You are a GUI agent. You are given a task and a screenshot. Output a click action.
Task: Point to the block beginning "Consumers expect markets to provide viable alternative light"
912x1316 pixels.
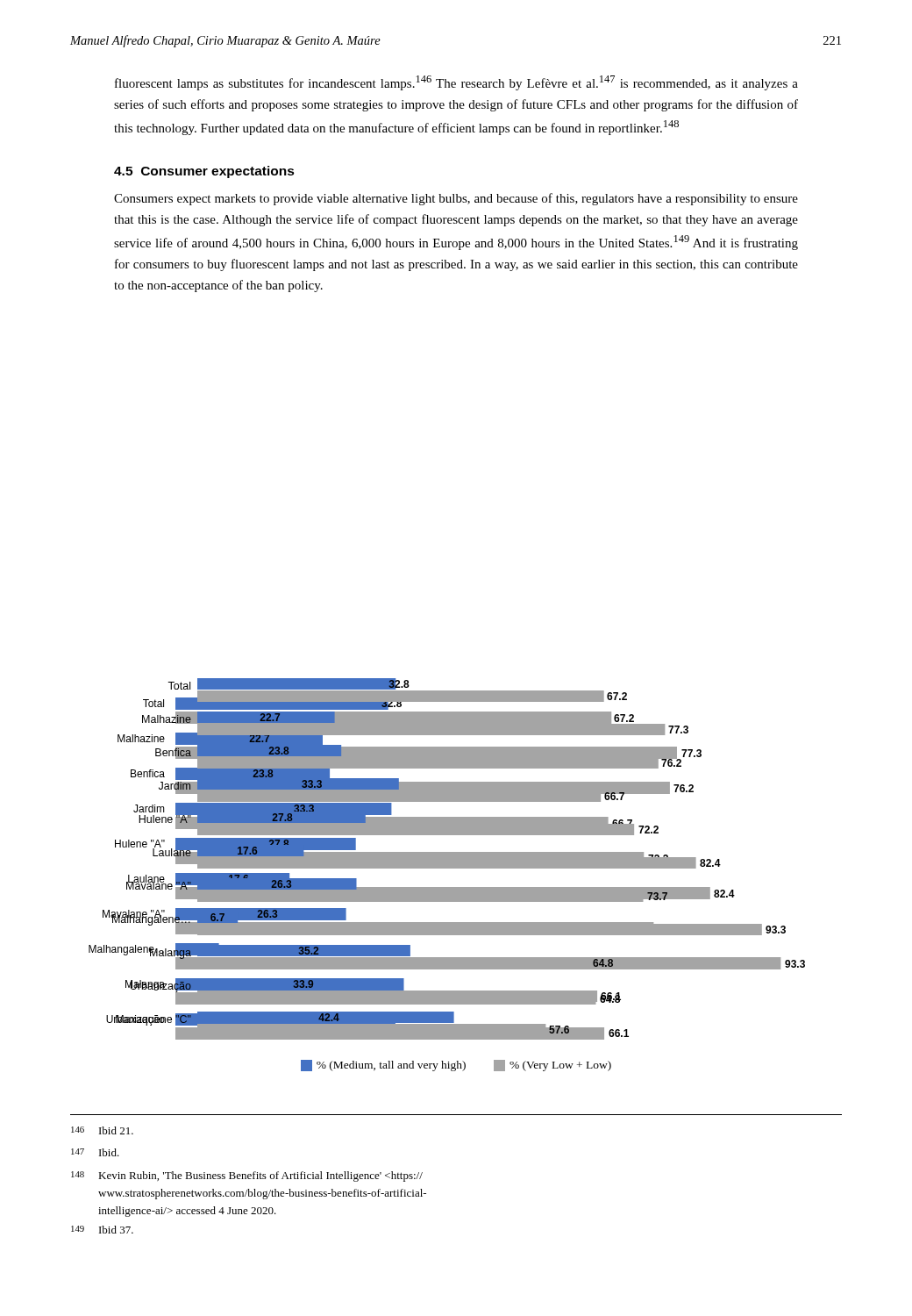tap(456, 242)
